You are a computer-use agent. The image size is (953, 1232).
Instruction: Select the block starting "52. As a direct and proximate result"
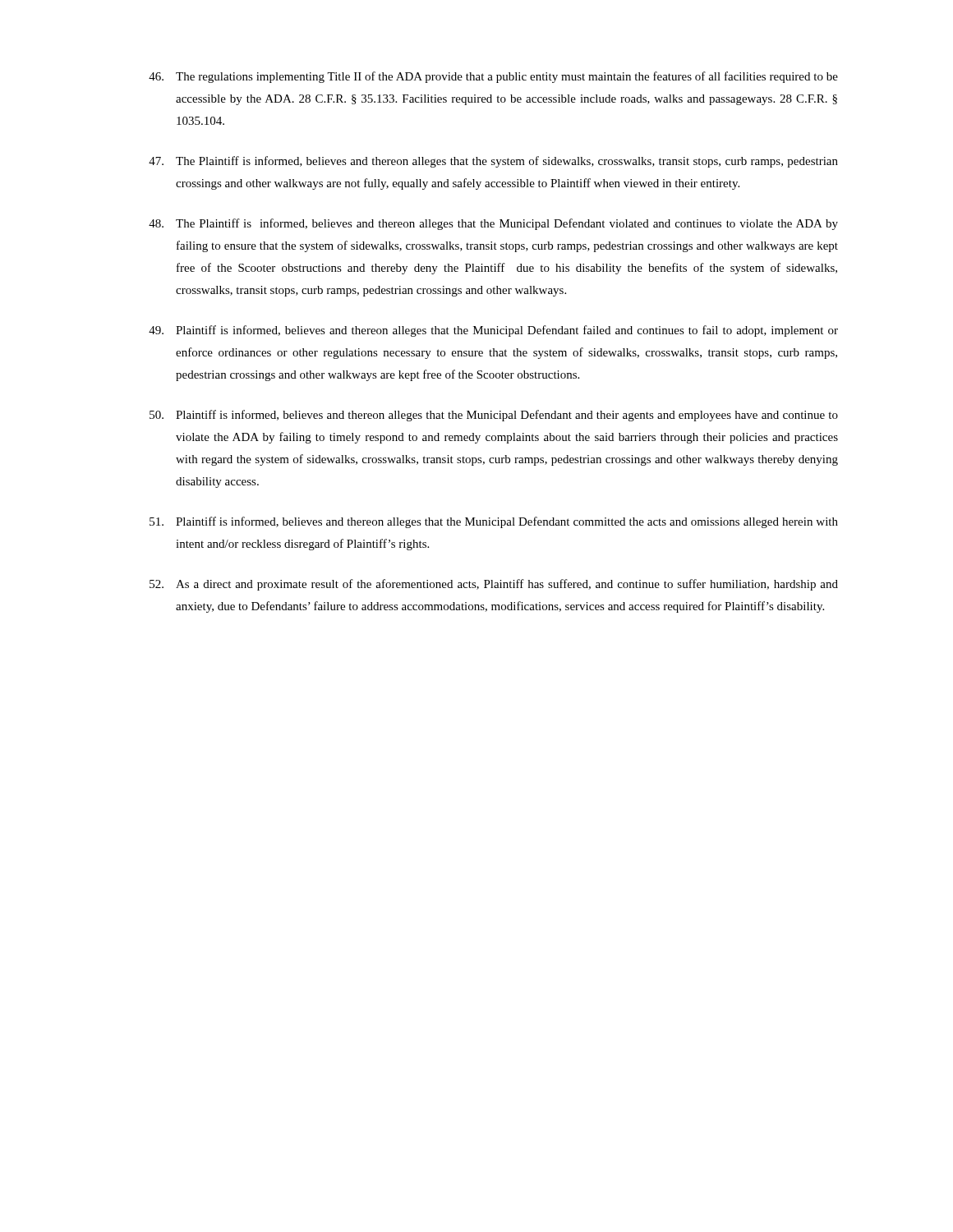[476, 595]
